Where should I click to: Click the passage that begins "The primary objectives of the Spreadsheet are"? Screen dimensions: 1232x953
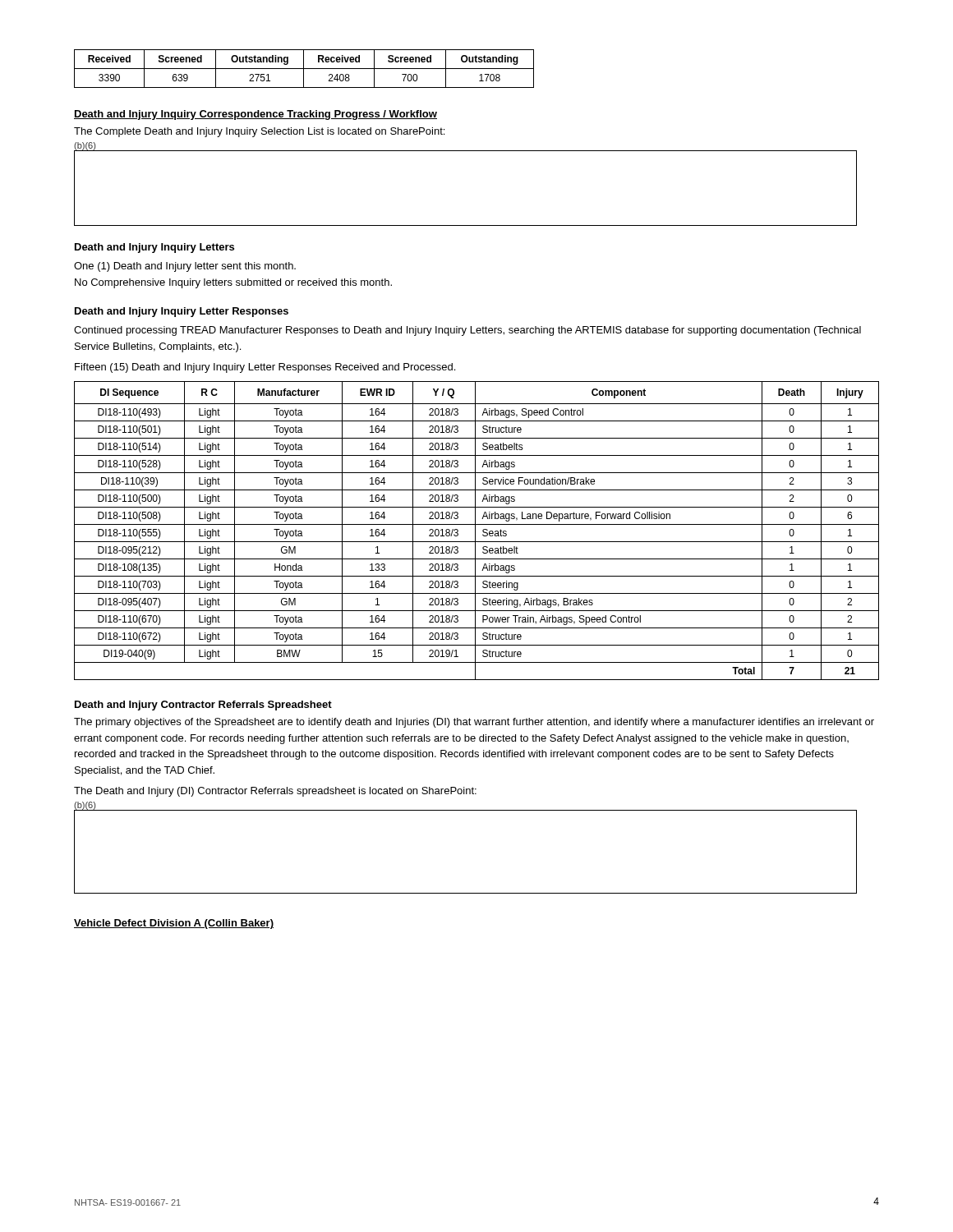coord(474,746)
